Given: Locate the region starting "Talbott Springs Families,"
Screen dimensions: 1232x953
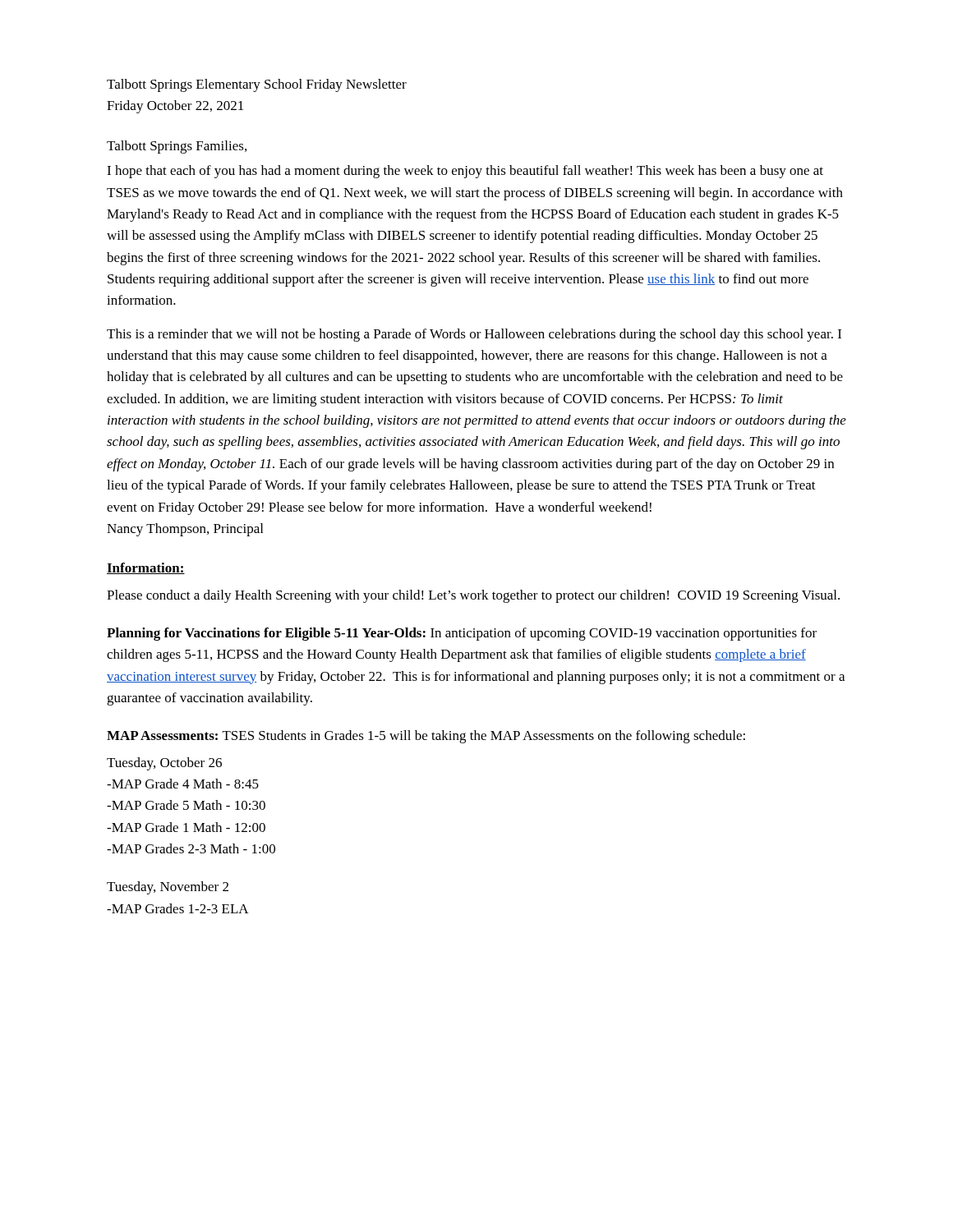Looking at the screenshot, I should (177, 146).
